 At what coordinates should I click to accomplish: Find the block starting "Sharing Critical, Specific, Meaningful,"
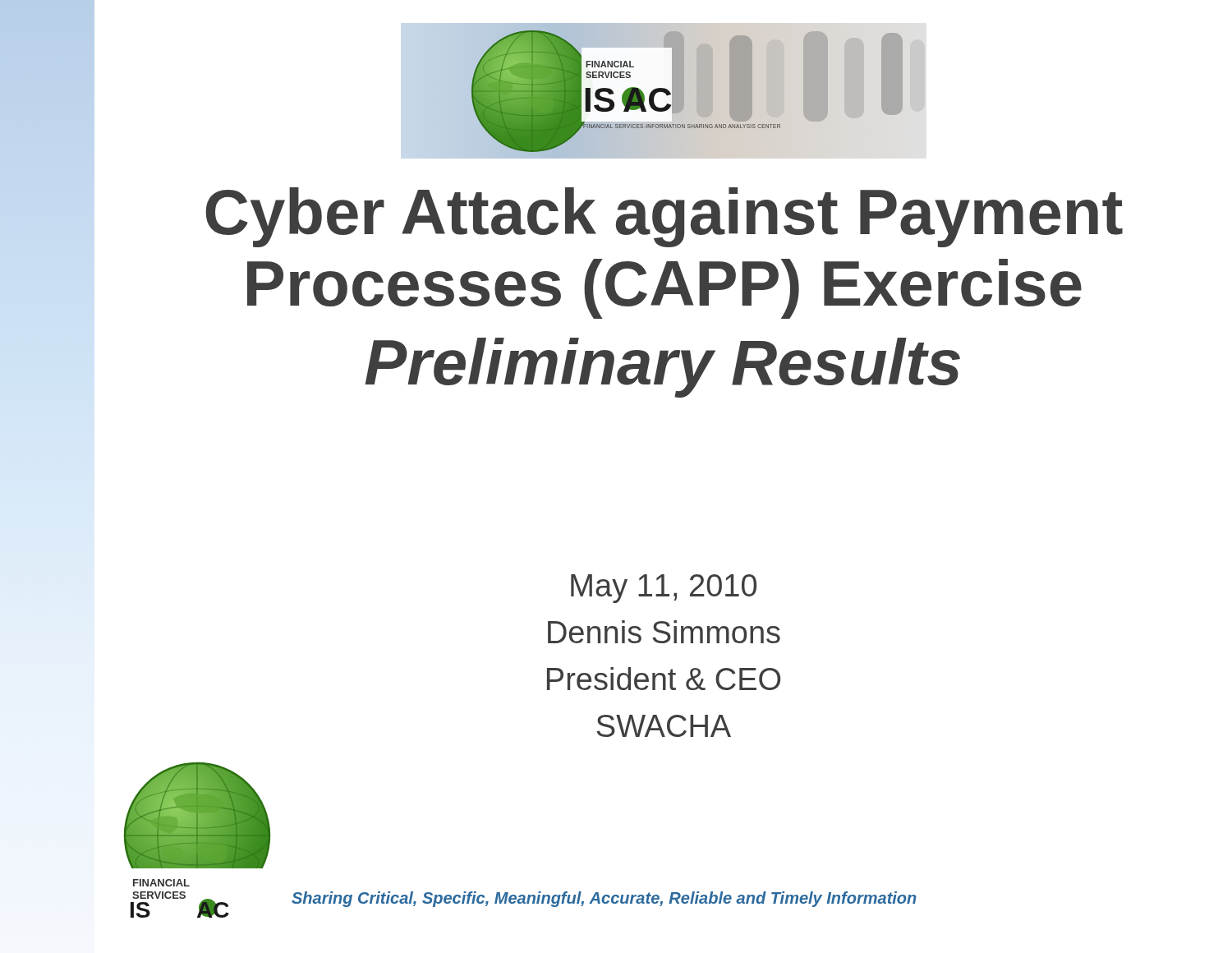point(604,898)
